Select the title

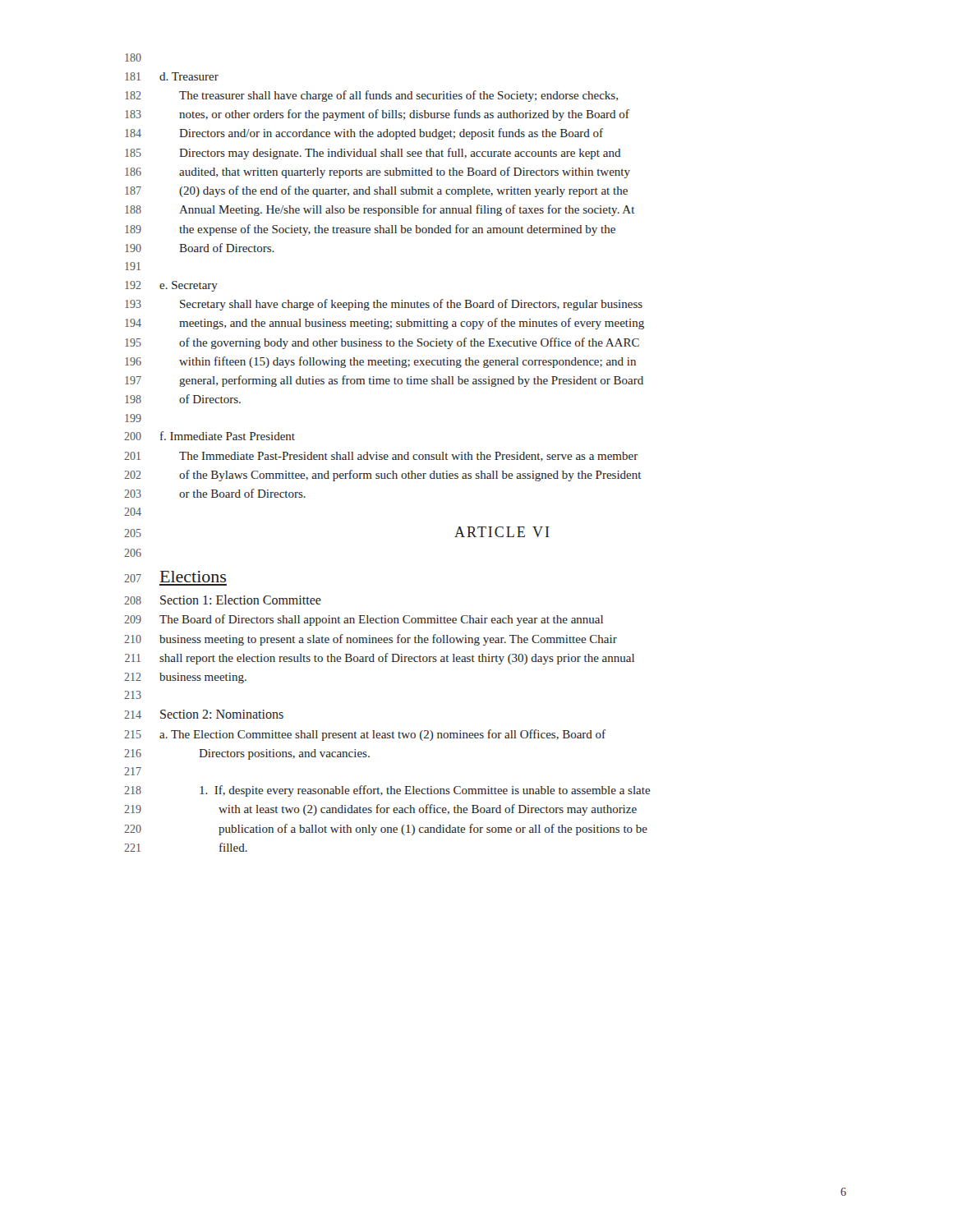pyautogui.click(x=476, y=576)
